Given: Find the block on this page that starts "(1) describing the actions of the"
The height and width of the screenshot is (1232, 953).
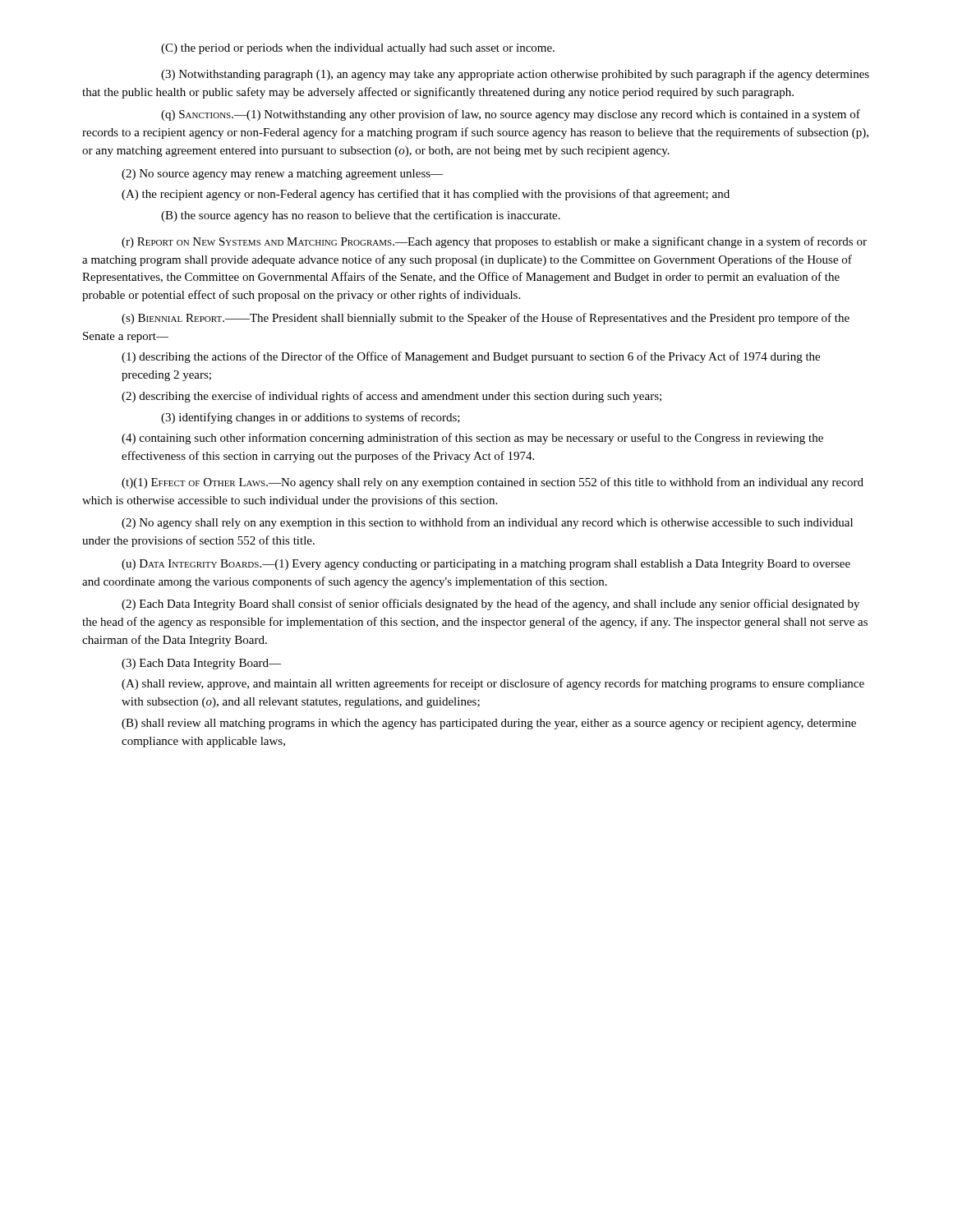Looking at the screenshot, I should (x=496, y=366).
